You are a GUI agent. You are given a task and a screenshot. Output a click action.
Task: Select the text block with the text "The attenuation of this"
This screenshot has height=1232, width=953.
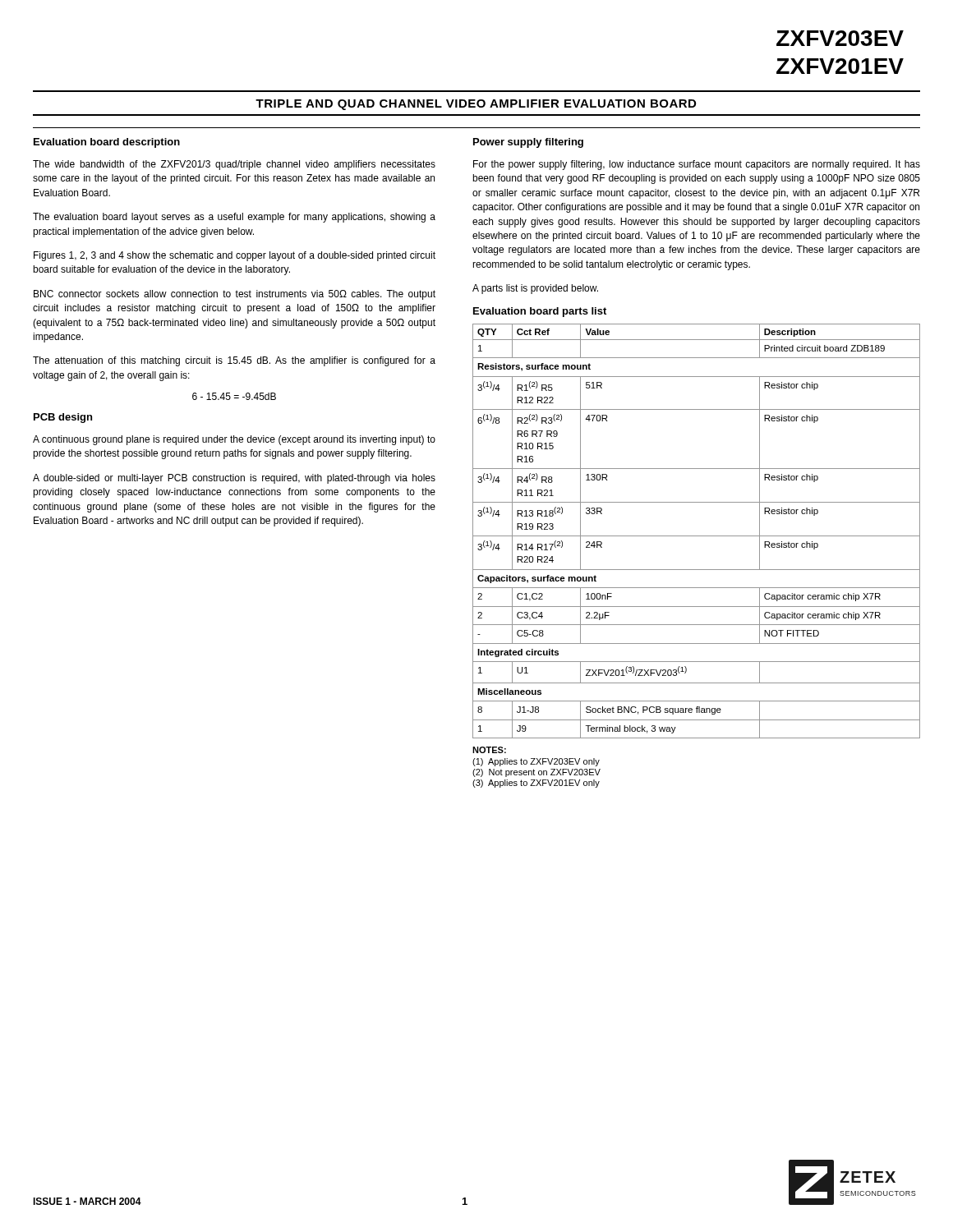click(x=234, y=368)
